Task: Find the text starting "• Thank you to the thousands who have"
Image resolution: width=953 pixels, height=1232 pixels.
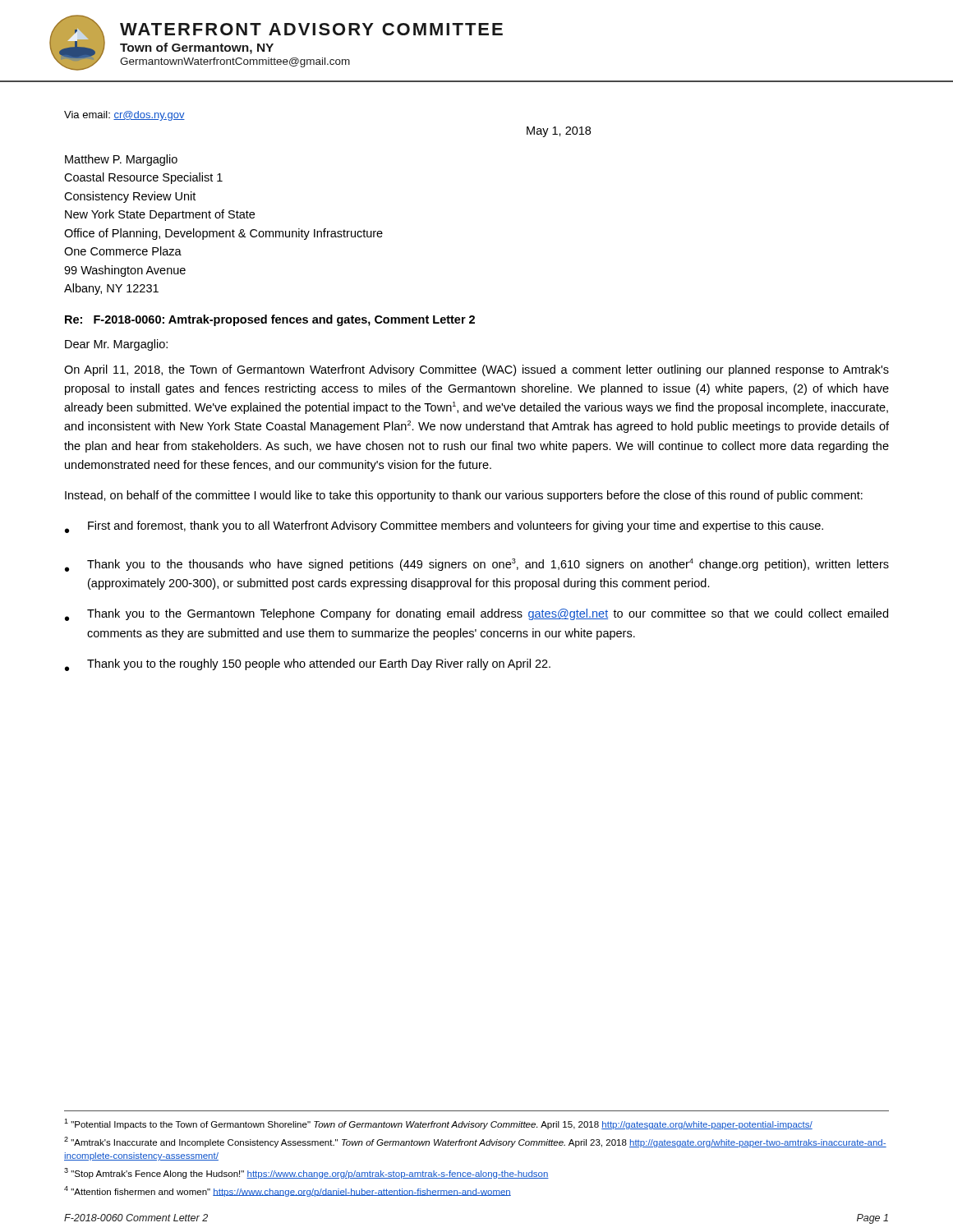Action: pos(476,574)
